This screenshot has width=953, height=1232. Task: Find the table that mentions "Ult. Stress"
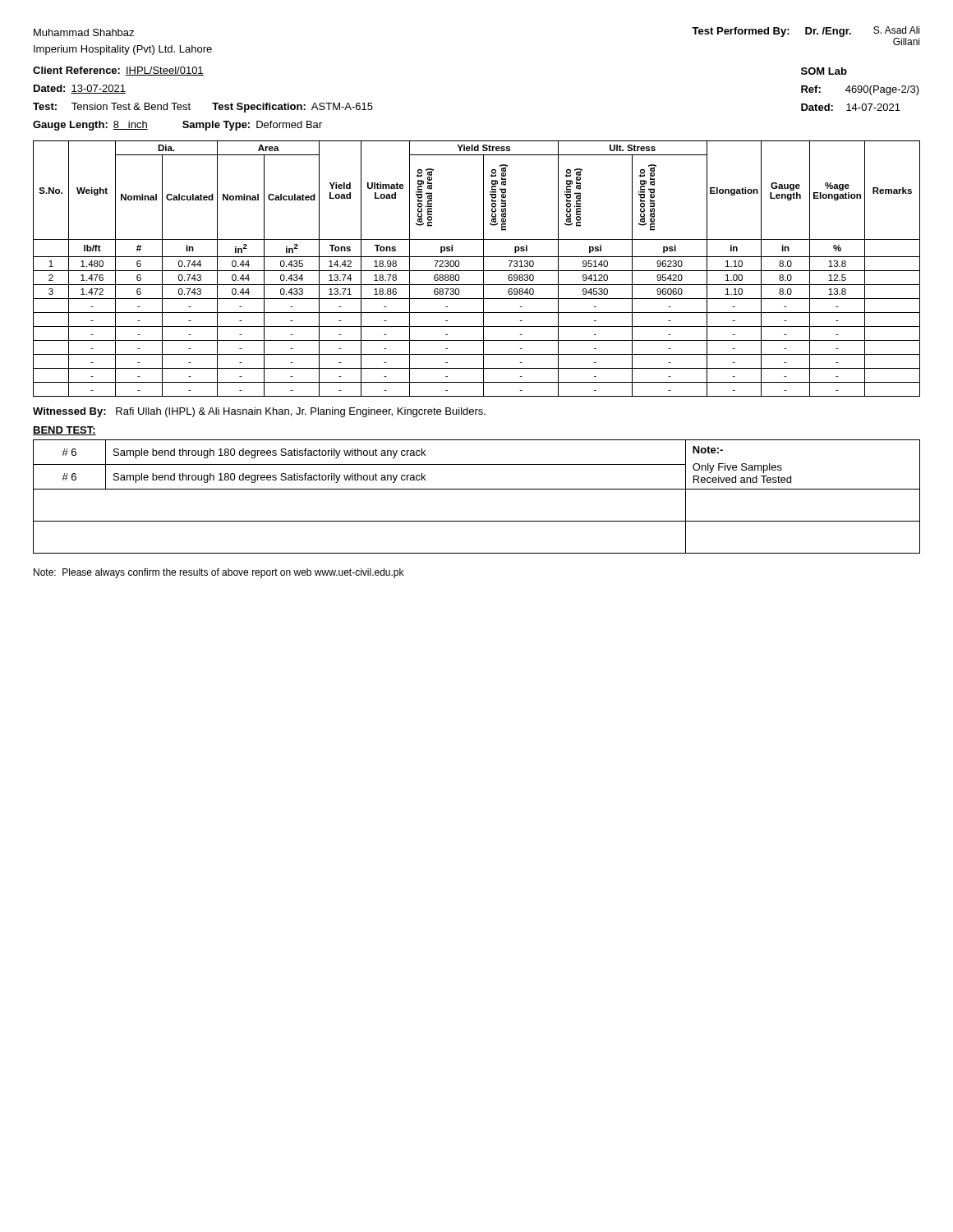pos(476,269)
